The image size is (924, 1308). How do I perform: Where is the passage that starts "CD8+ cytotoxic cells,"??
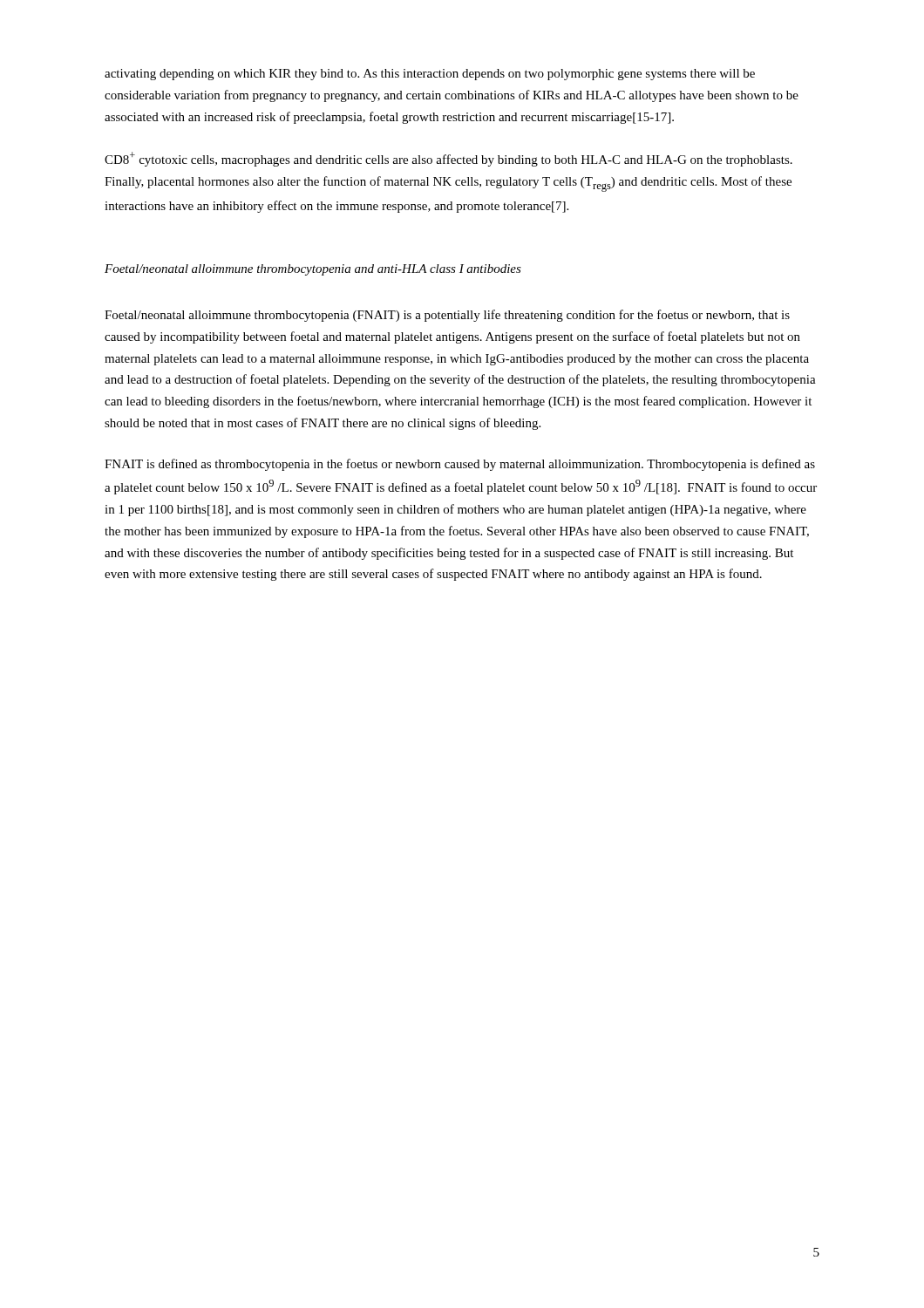point(449,181)
